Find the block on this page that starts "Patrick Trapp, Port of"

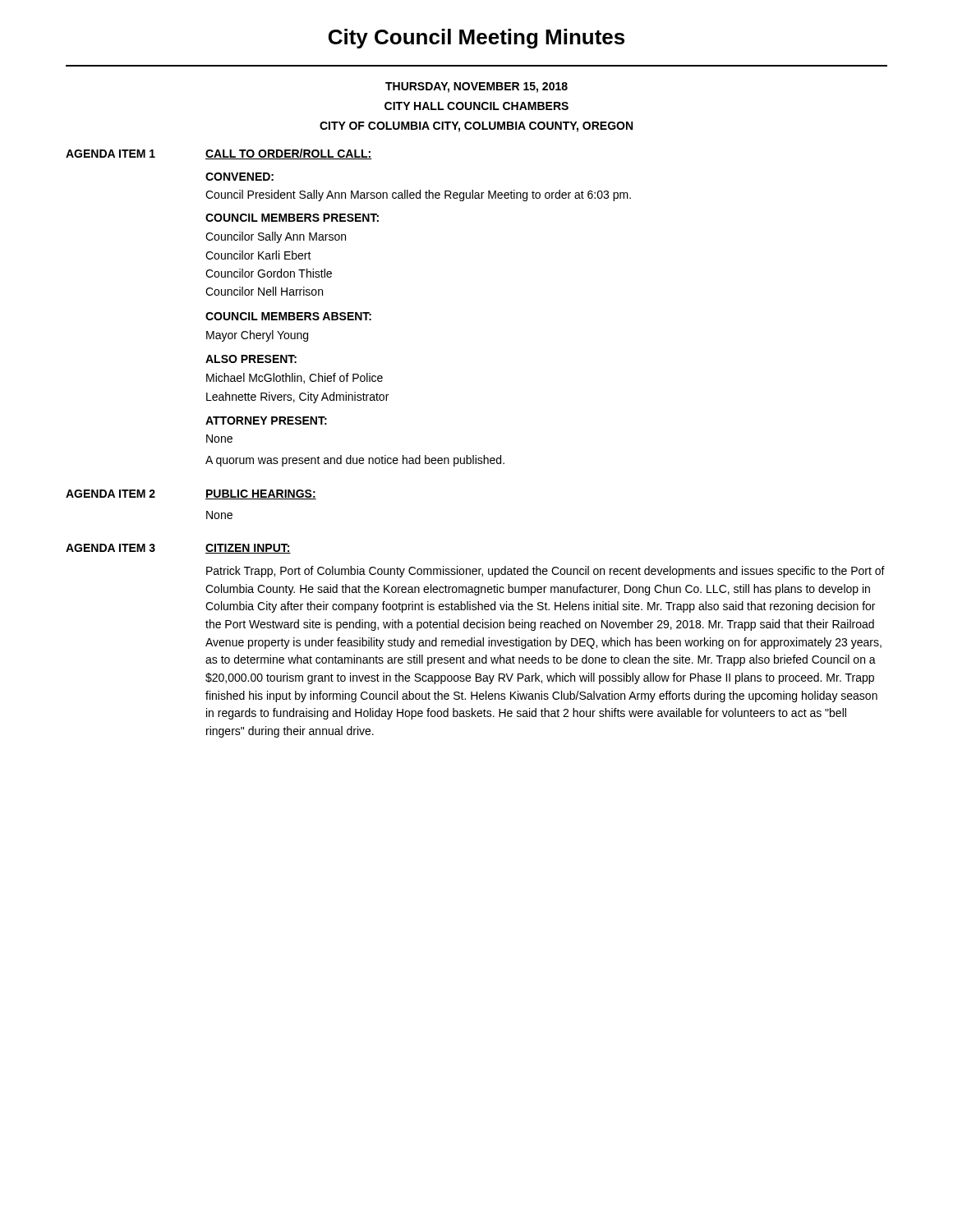click(545, 651)
